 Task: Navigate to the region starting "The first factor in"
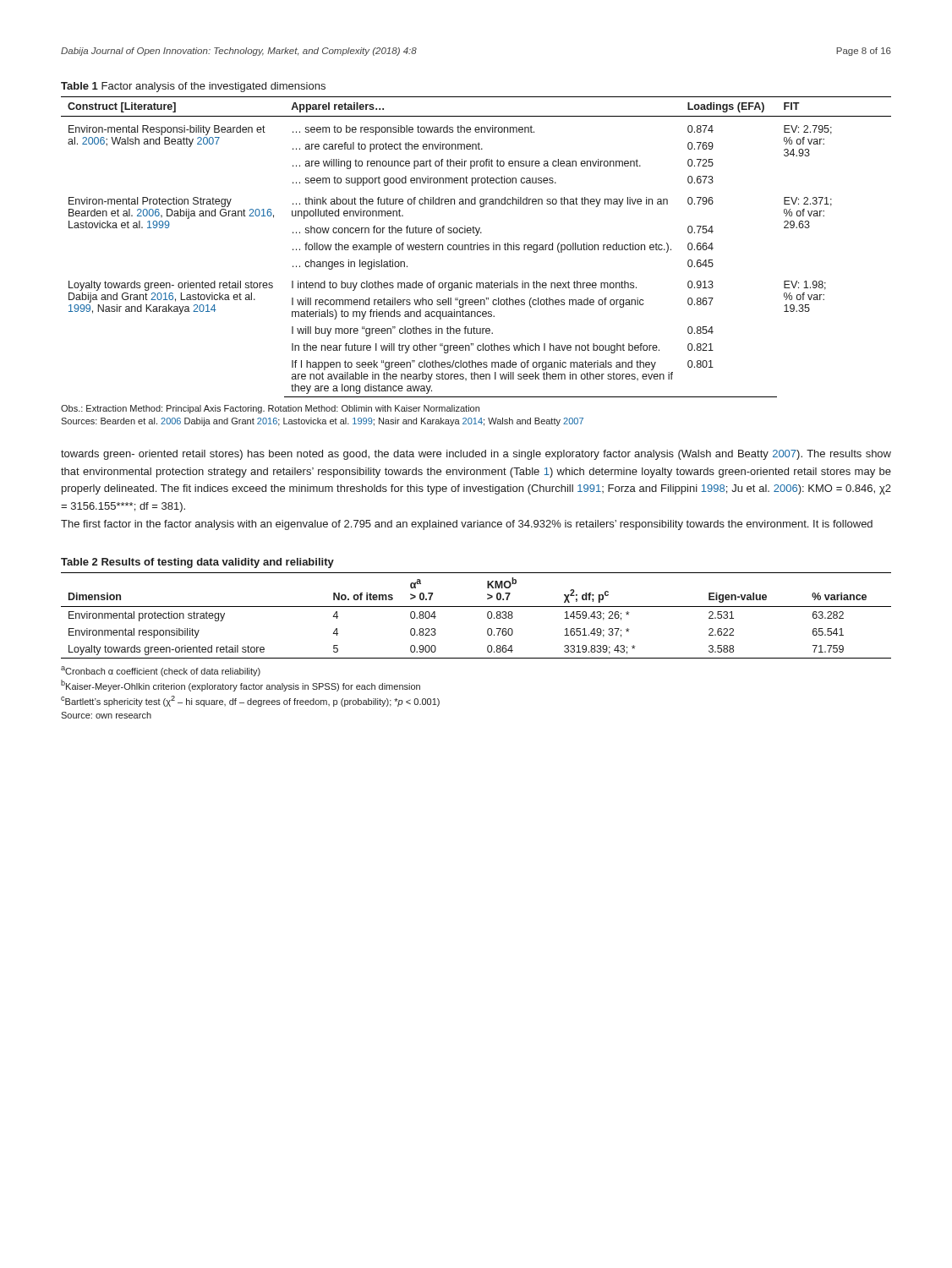[467, 524]
